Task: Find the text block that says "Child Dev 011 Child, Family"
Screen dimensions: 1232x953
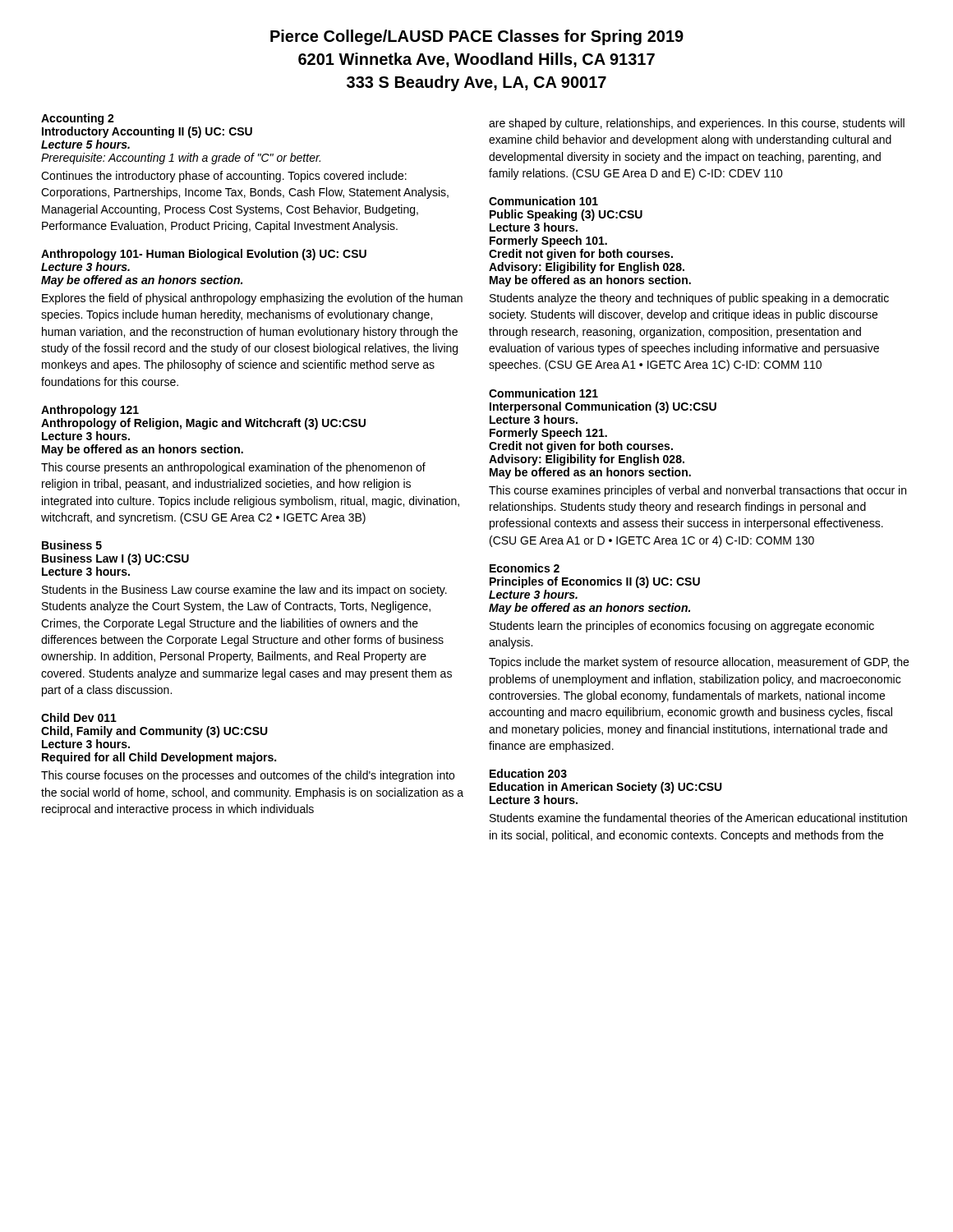Action: [253, 764]
